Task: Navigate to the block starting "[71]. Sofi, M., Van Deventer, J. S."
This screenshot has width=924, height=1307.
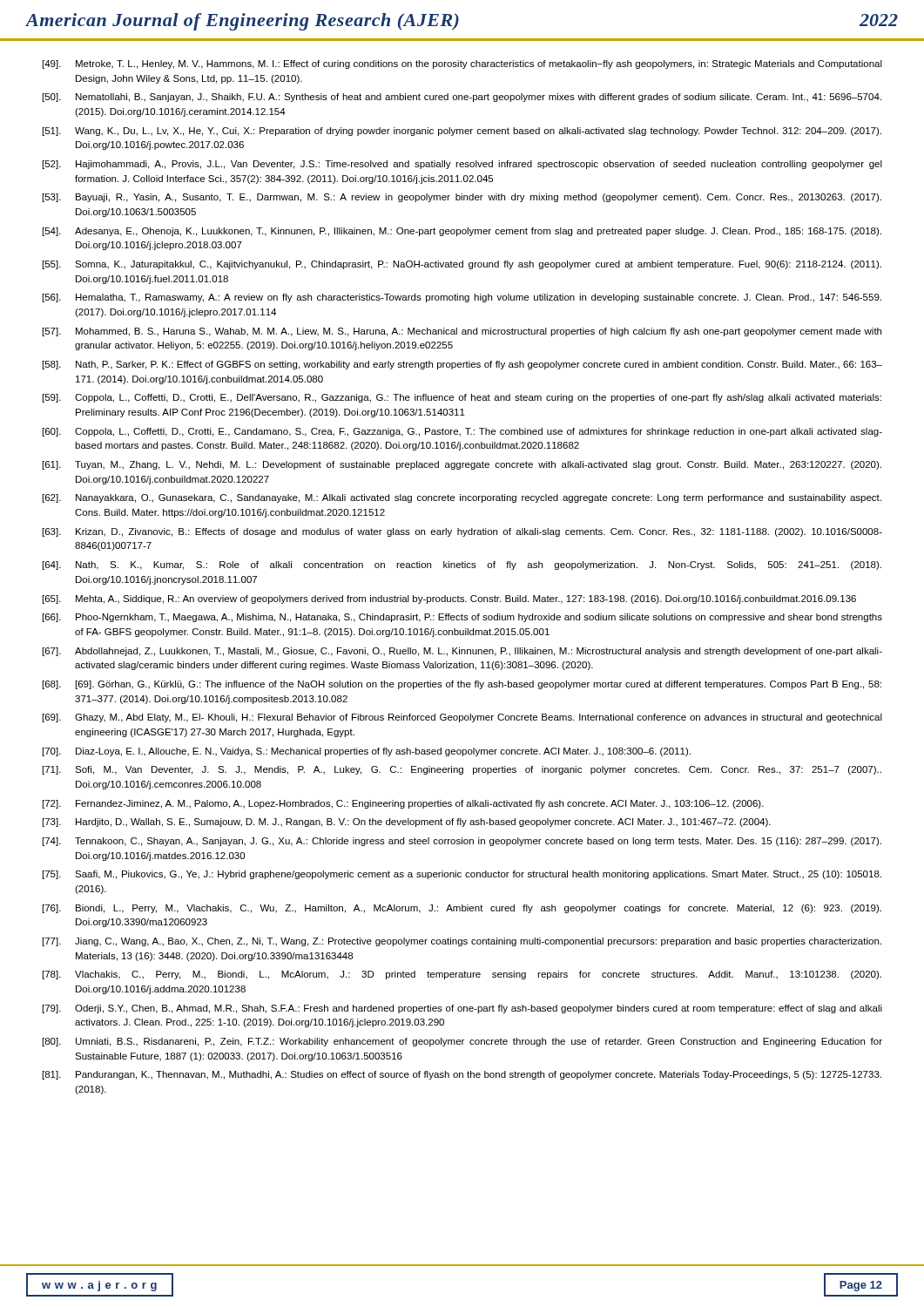Action: point(462,777)
